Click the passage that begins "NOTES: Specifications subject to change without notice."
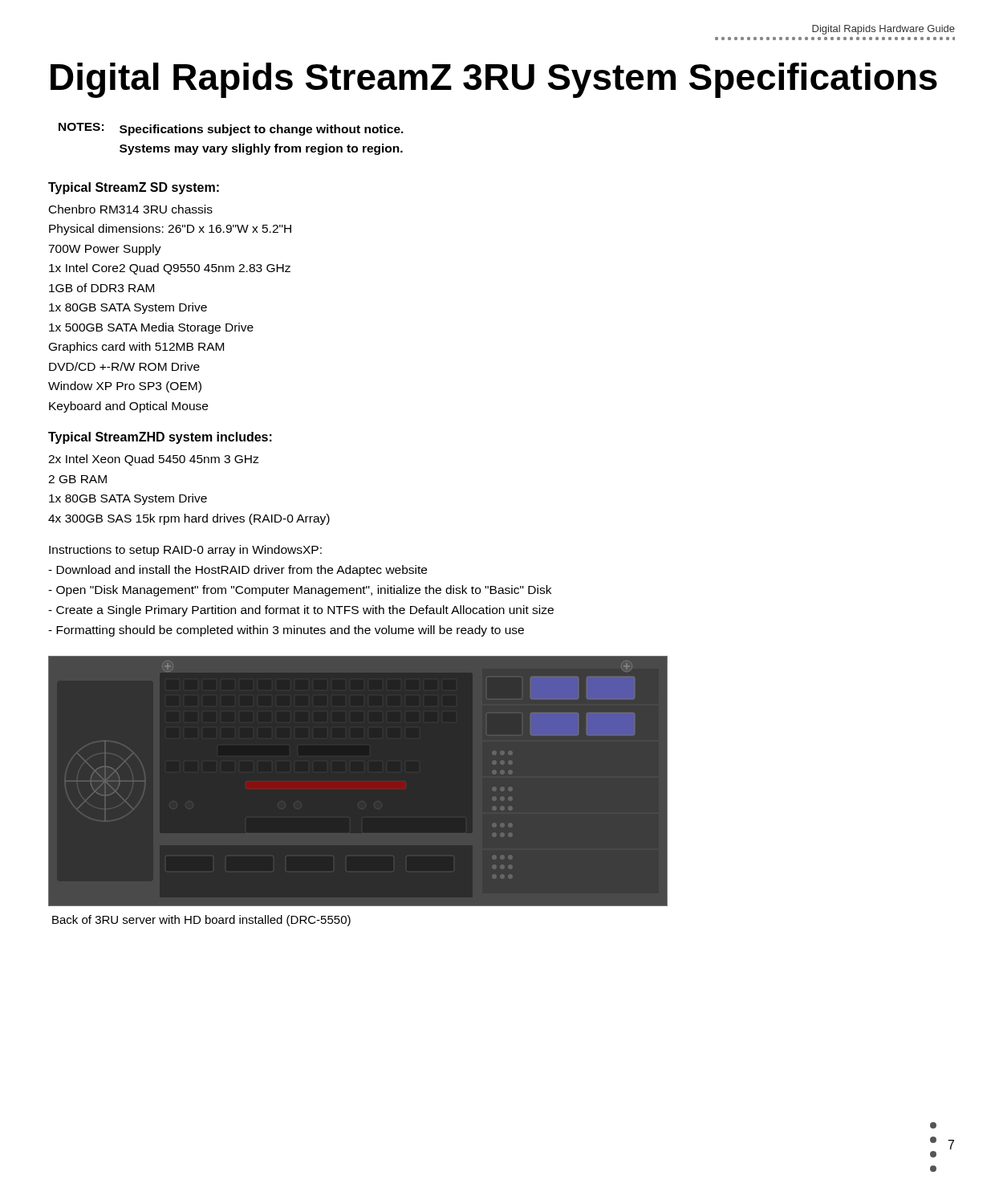The width and height of the screenshot is (1003, 1204). (x=231, y=139)
